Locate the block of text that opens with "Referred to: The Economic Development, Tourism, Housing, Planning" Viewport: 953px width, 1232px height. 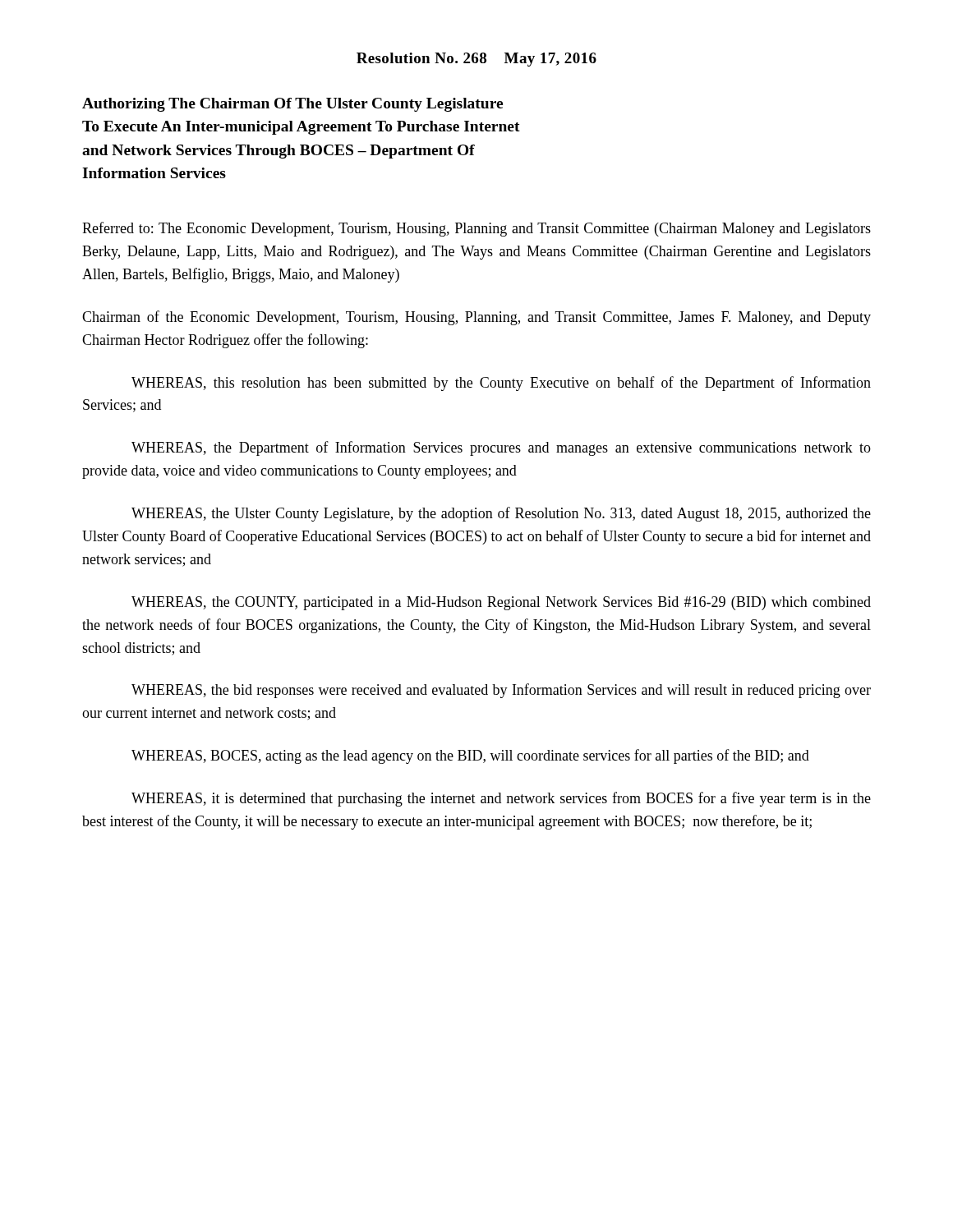coord(476,251)
